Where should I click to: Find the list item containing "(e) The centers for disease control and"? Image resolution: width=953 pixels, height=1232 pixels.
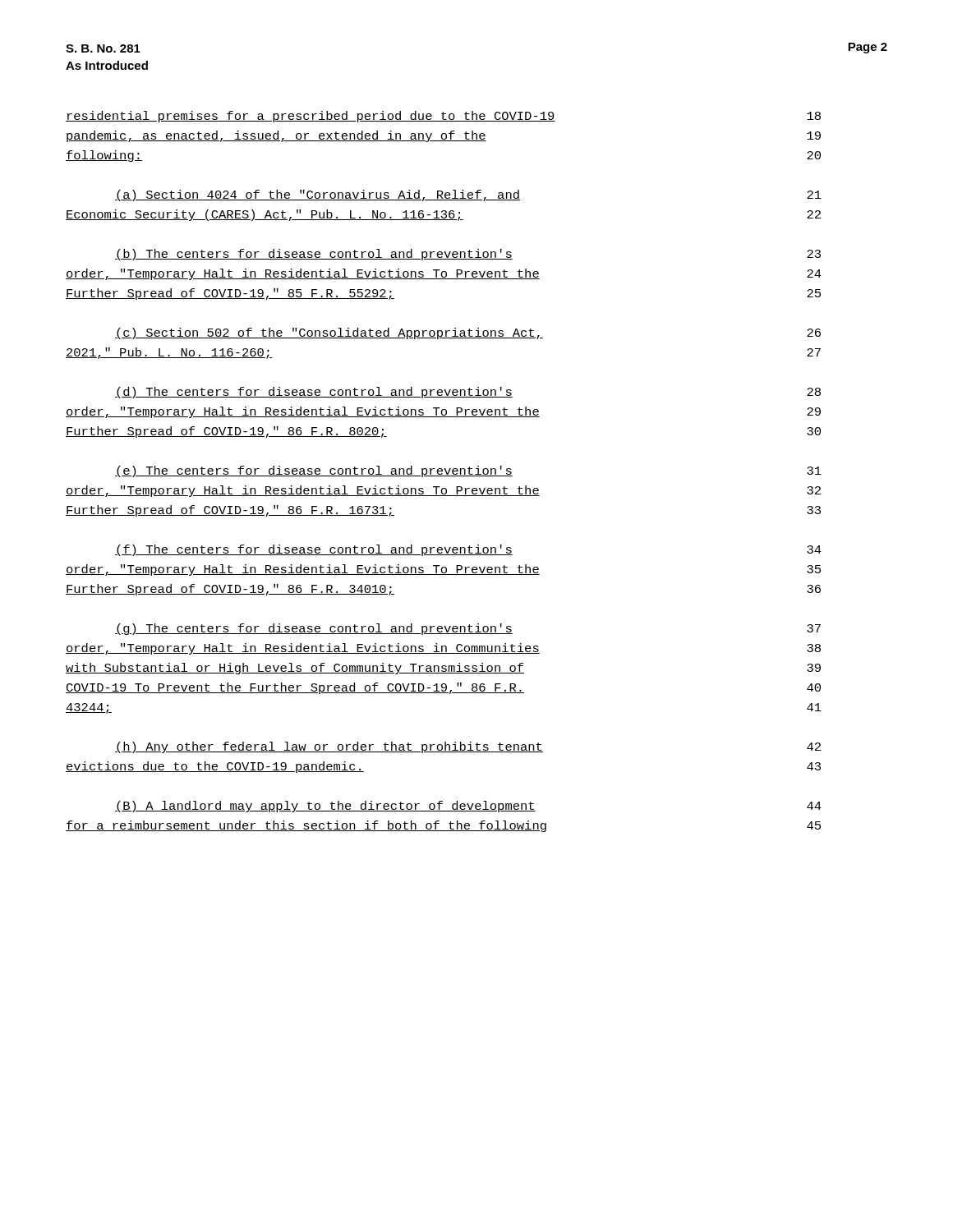pyautogui.click(x=444, y=472)
